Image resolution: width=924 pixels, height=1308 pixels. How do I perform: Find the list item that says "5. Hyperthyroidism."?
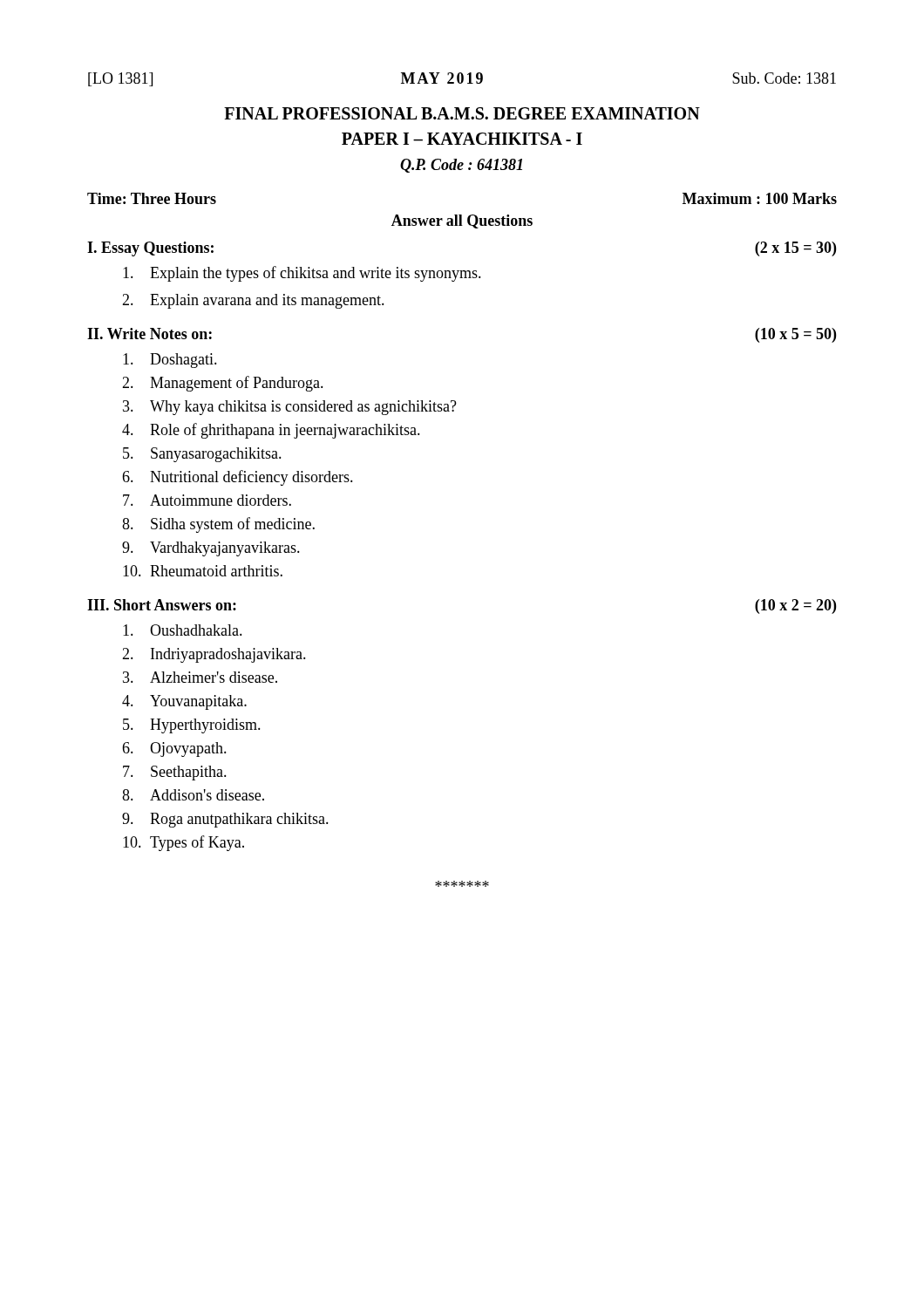(192, 725)
